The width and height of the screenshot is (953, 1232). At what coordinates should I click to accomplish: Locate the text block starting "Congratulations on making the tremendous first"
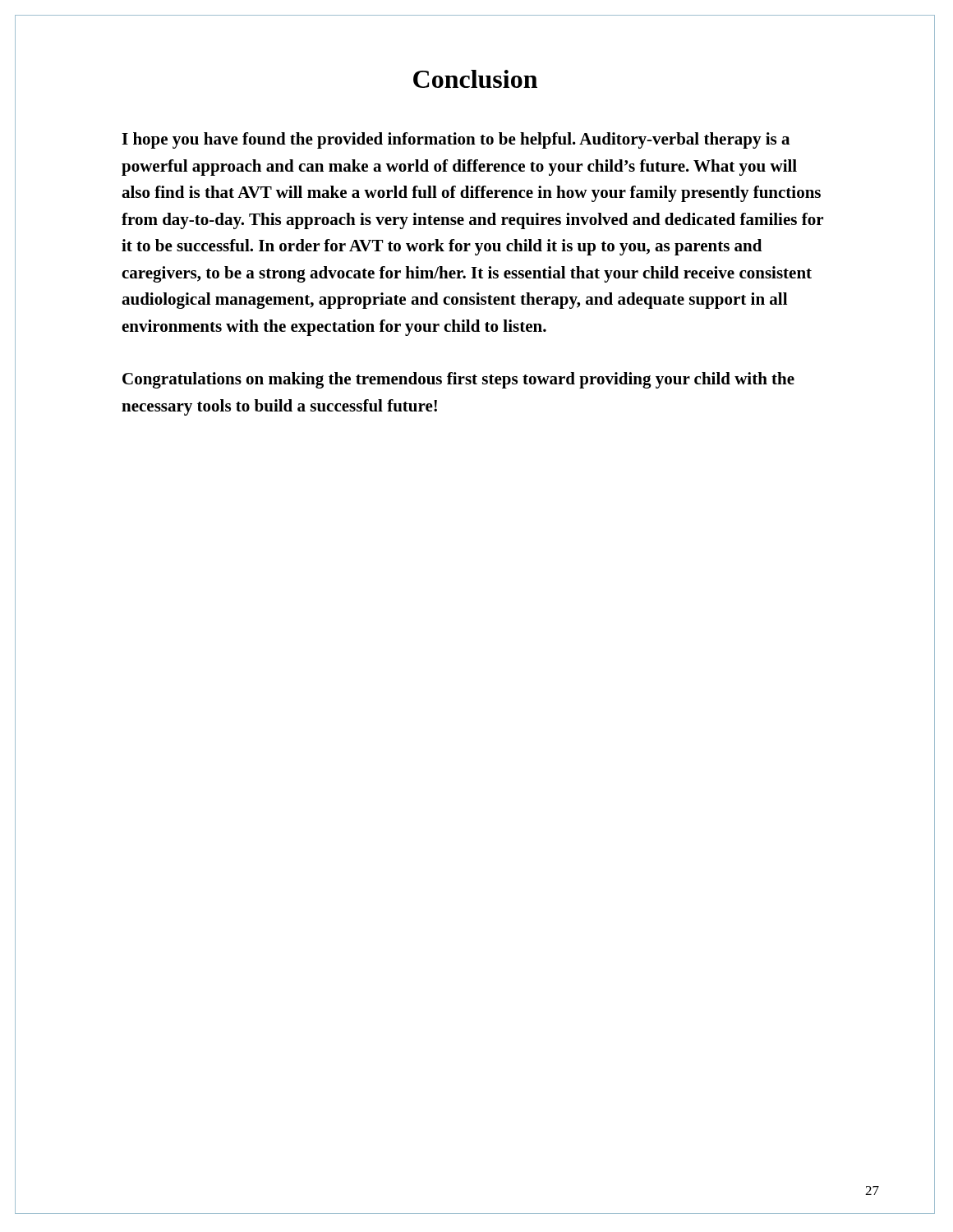[458, 392]
